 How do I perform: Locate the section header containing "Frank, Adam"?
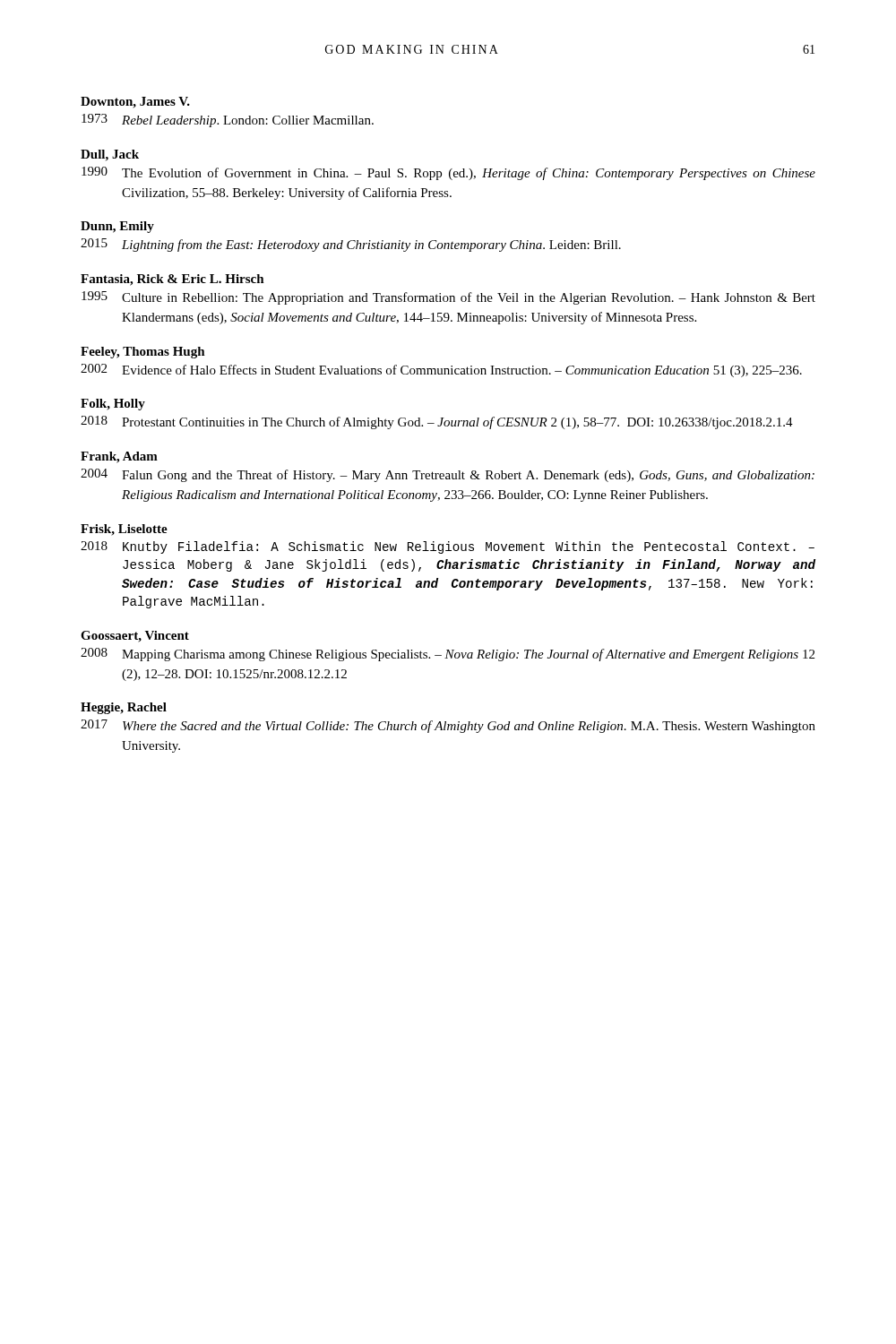[119, 457]
